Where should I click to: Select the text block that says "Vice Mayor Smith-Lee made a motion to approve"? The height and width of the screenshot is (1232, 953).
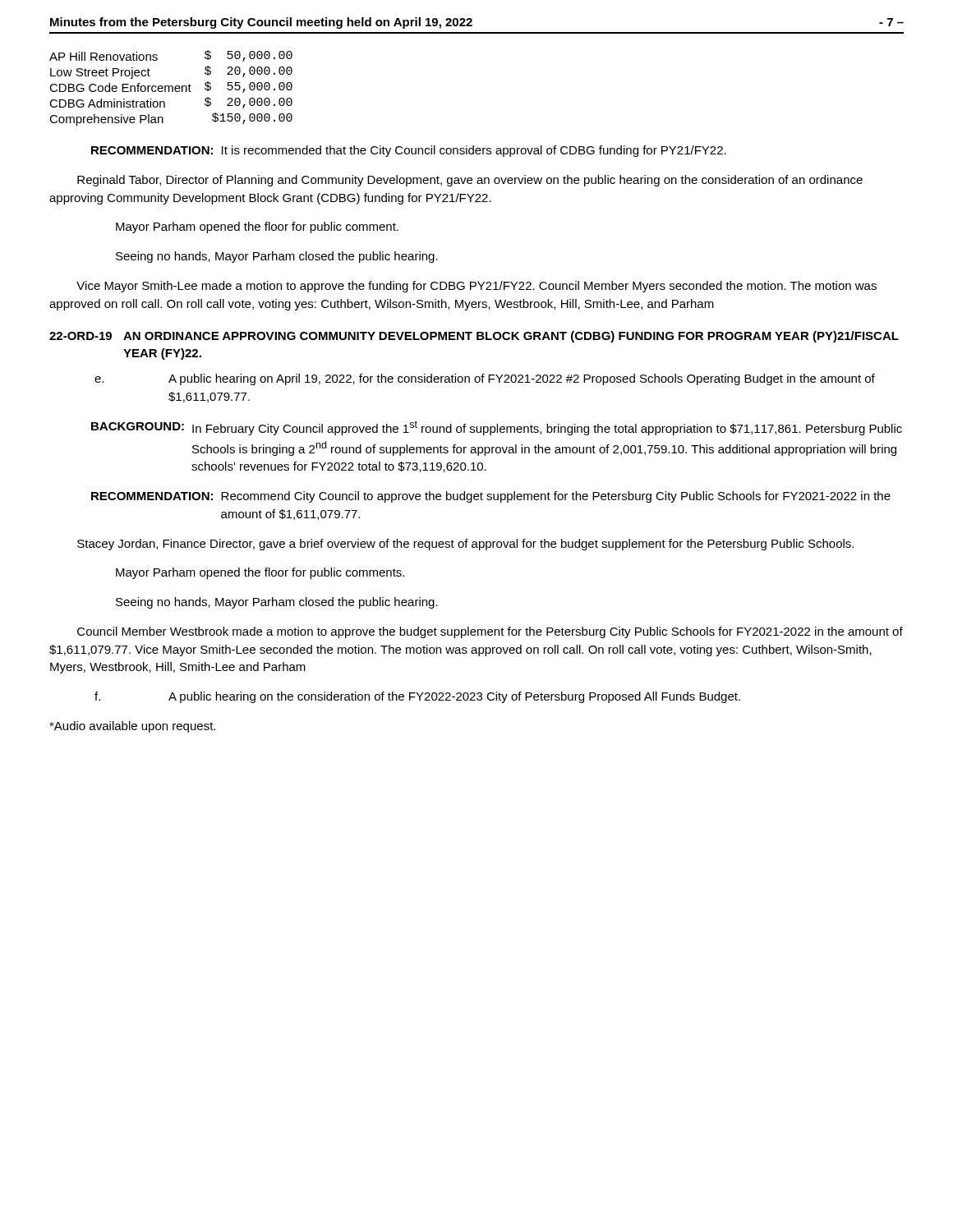[x=463, y=294]
